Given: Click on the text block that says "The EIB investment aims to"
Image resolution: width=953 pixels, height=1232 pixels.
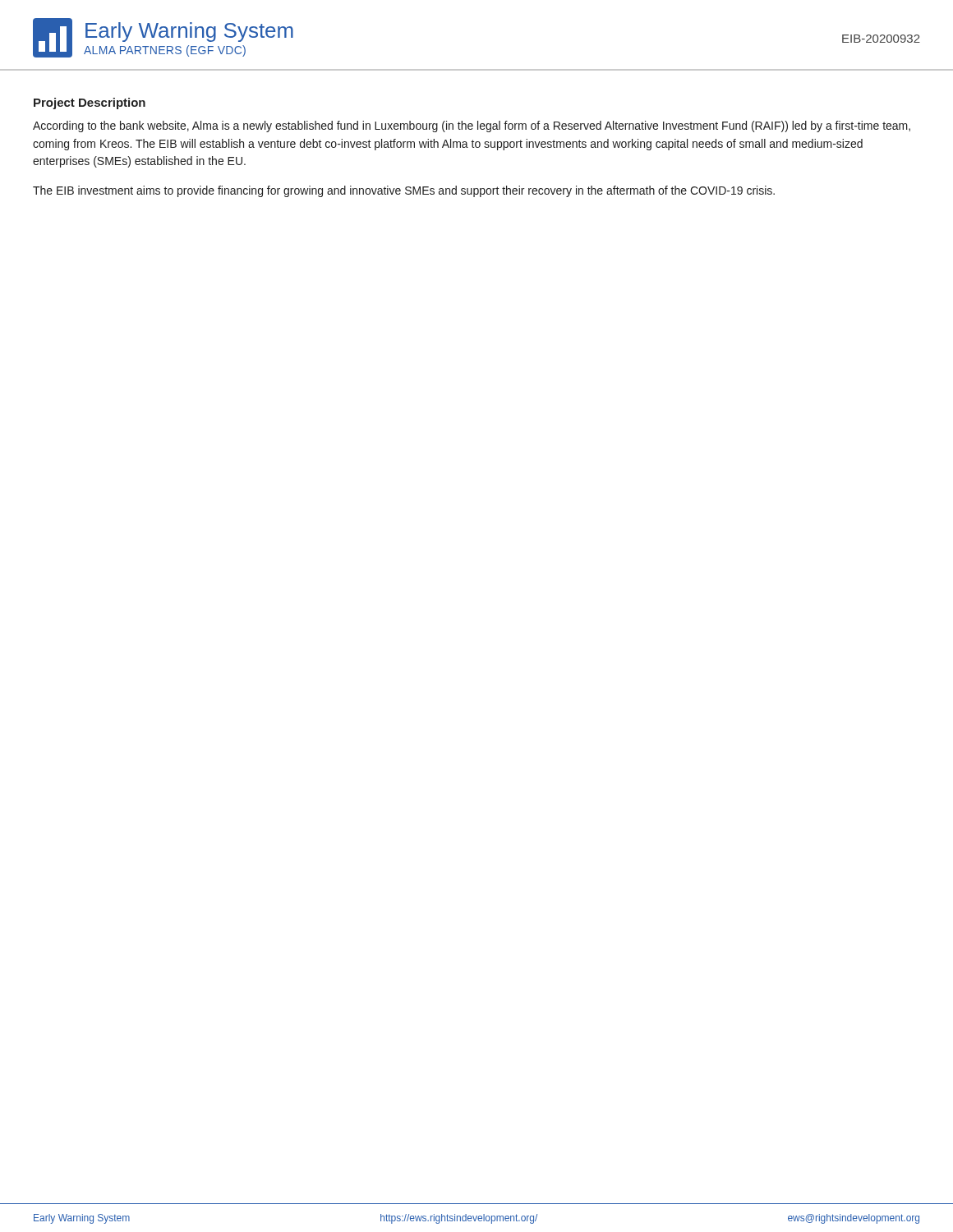Looking at the screenshot, I should 404,191.
